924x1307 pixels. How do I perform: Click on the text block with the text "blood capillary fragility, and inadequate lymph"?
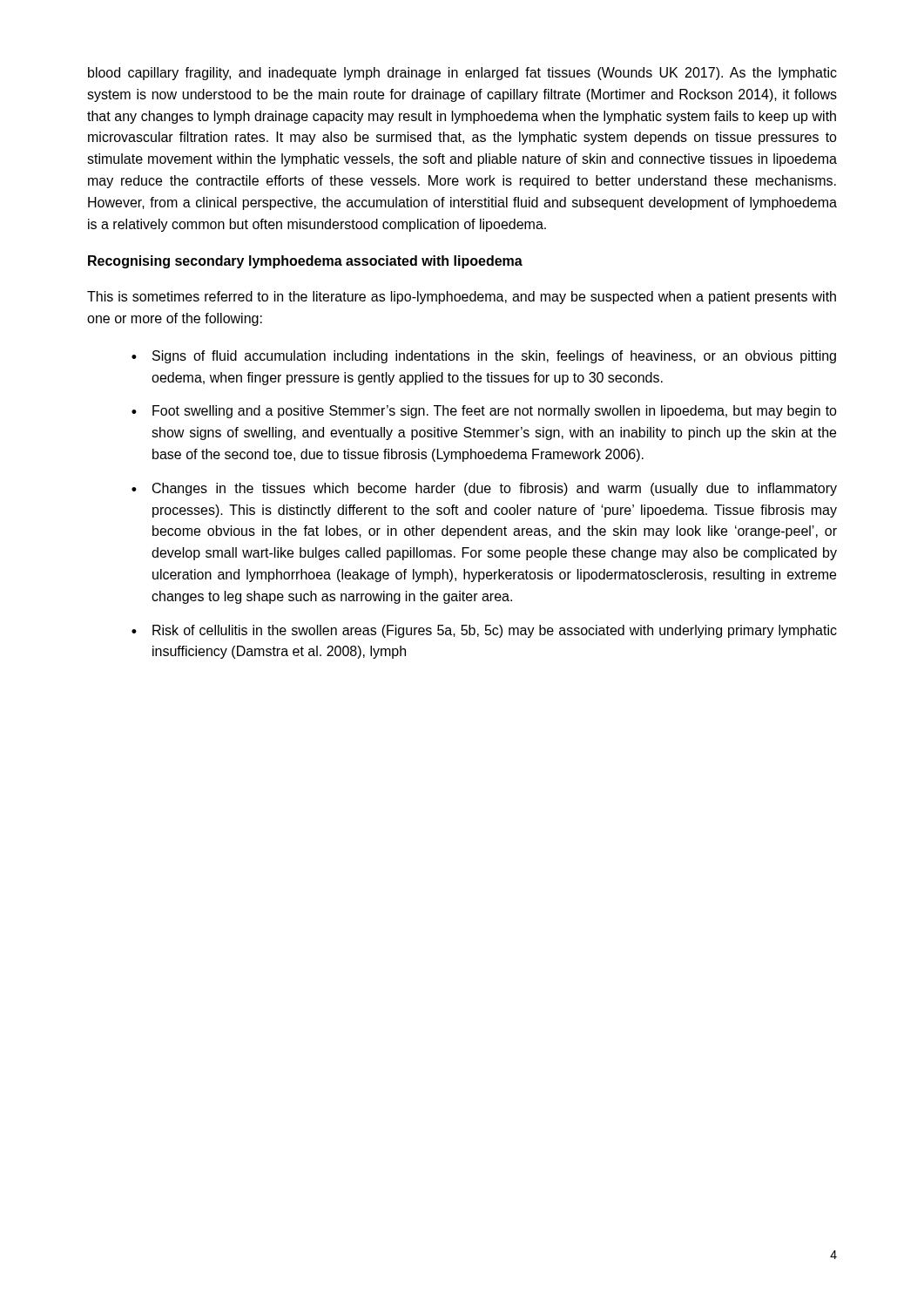tap(462, 148)
